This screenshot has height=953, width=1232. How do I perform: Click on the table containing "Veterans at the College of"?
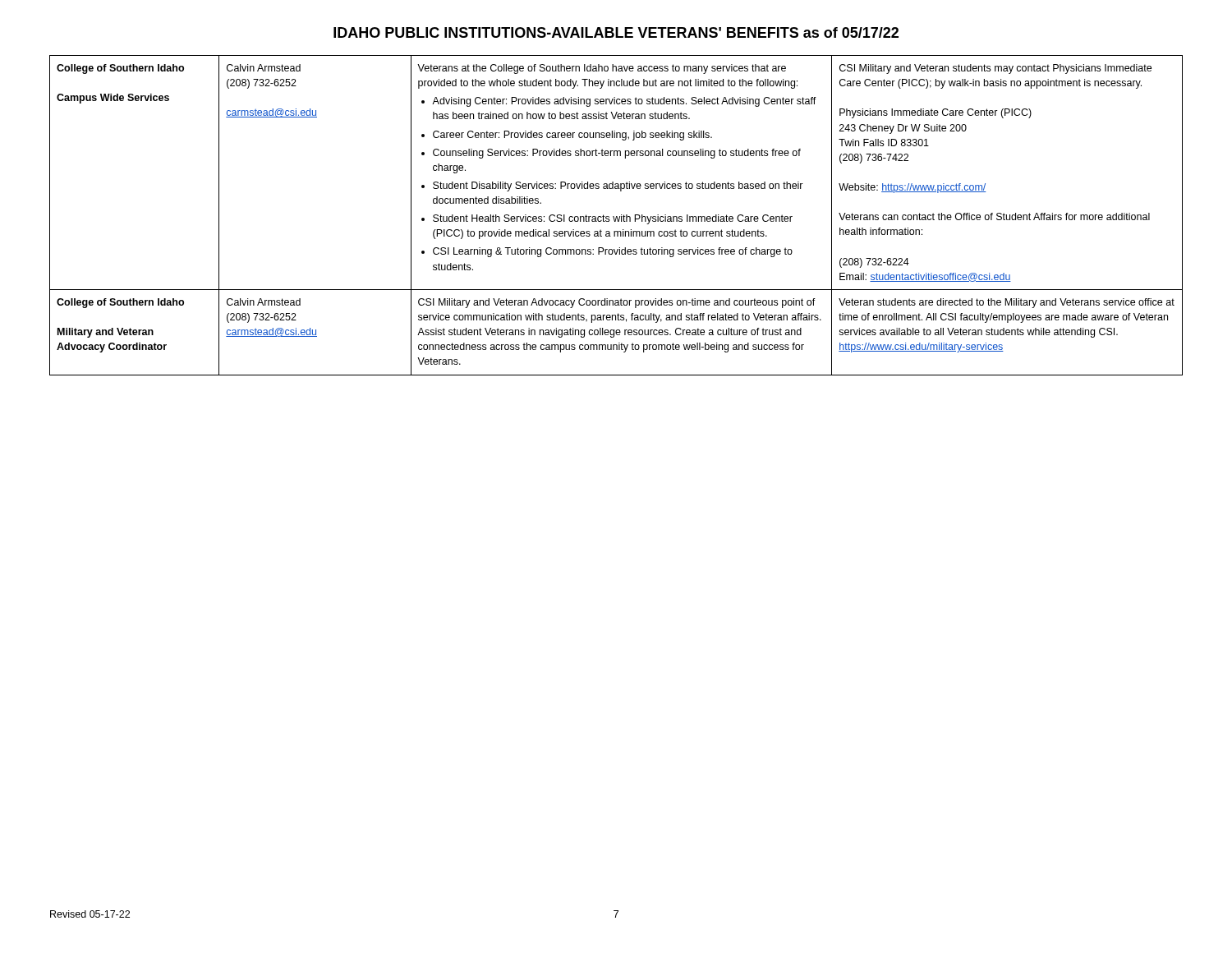coord(616,215)
